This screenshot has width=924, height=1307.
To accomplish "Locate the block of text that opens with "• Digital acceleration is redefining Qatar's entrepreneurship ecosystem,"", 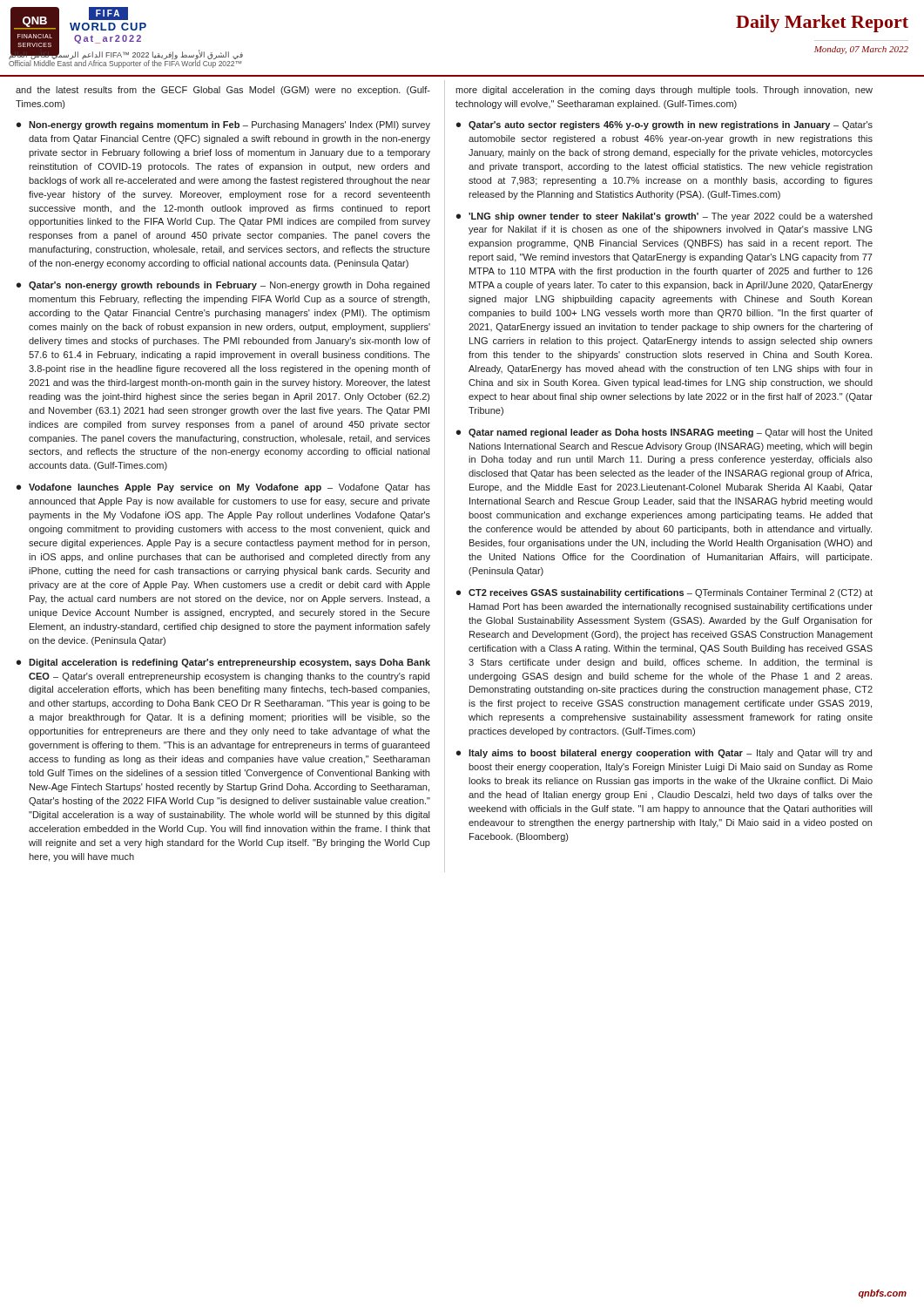I will tap(223, 760).
